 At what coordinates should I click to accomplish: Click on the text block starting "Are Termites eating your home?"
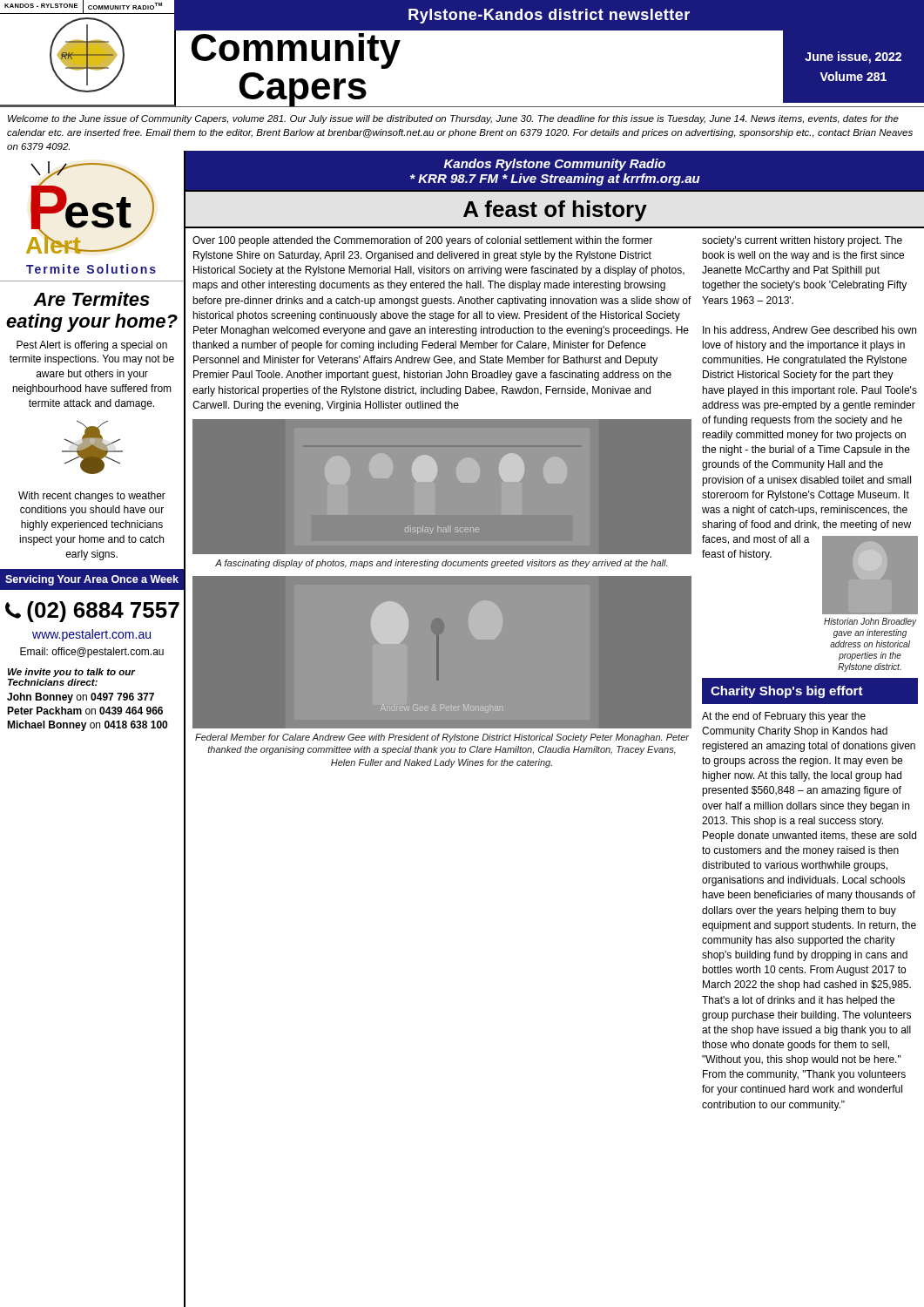pyautogui.click(x=92, y=310)
